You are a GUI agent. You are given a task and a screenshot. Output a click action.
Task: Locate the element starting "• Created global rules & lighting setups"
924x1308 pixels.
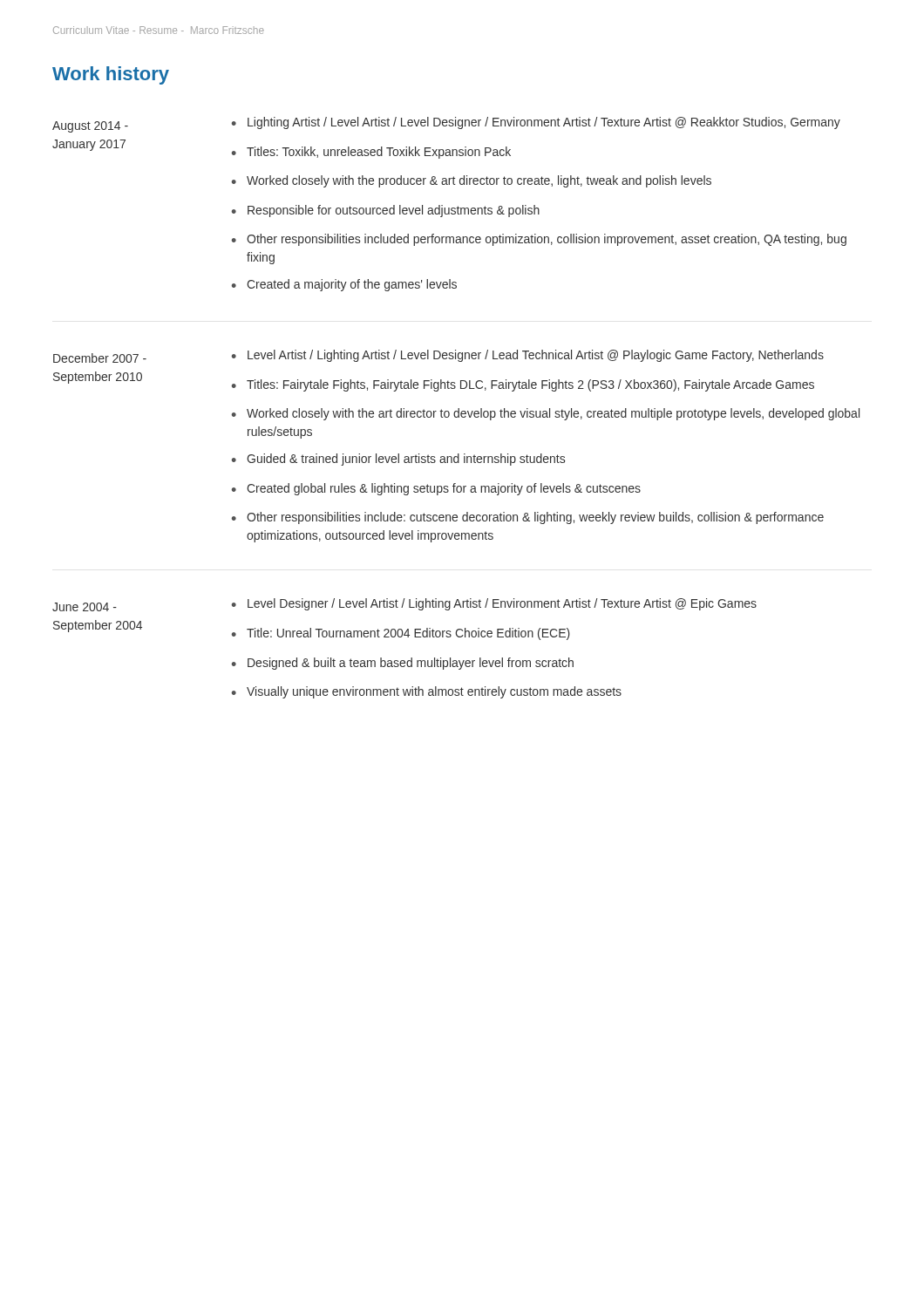551,490
